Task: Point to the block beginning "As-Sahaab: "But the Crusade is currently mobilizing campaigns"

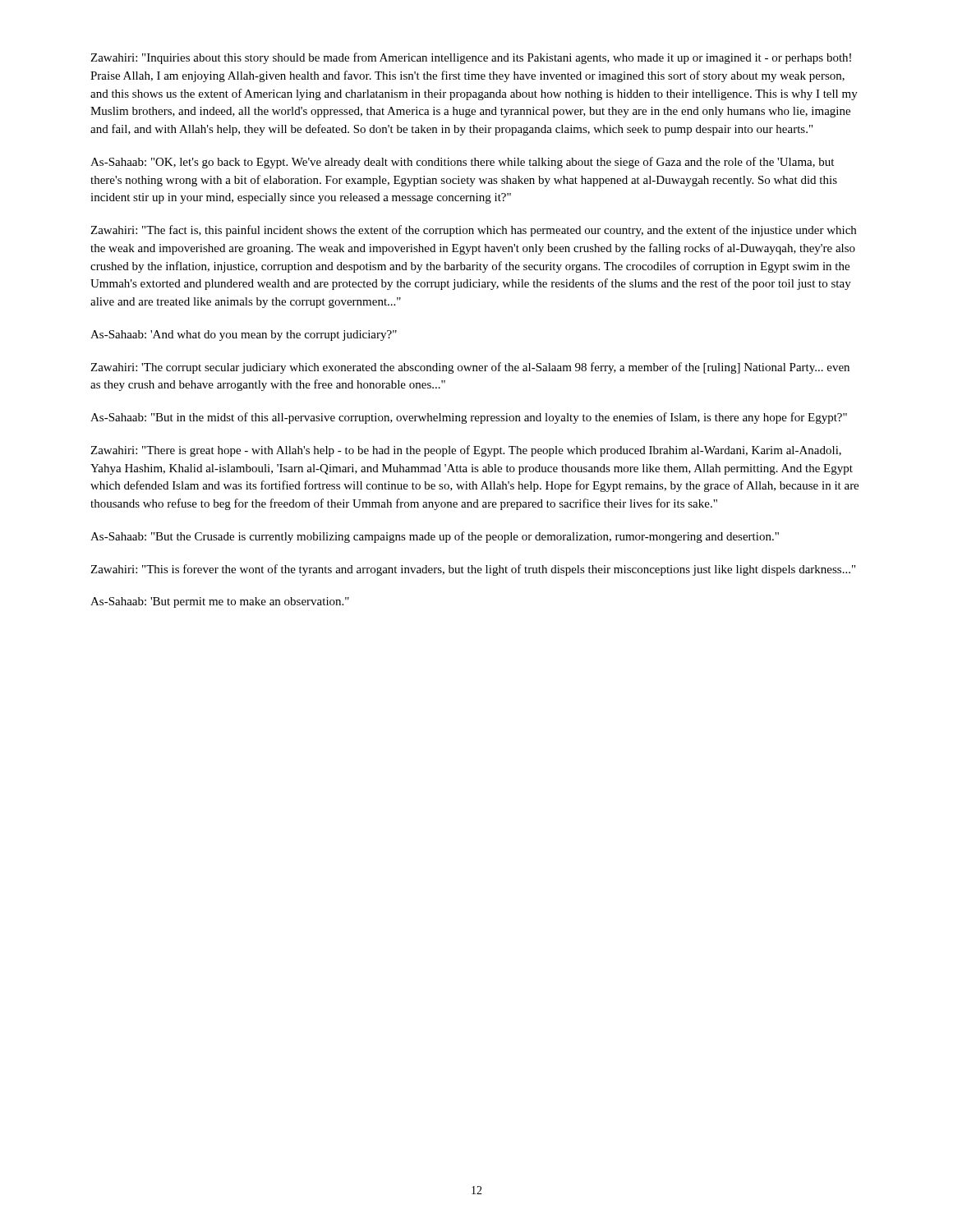Action: (435, 536)
